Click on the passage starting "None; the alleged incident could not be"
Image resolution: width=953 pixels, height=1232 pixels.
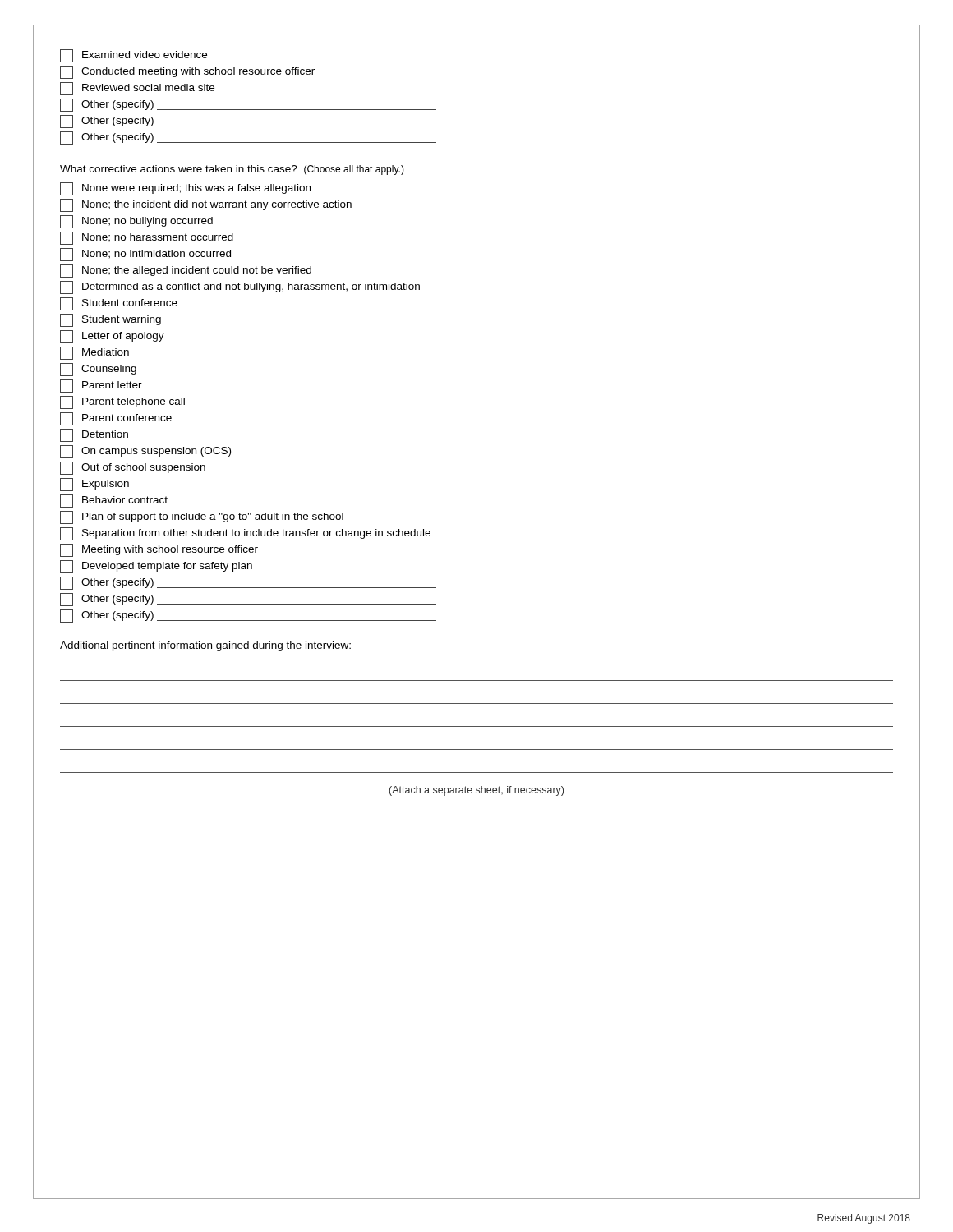pyautogui.click(x=186, y=271)
